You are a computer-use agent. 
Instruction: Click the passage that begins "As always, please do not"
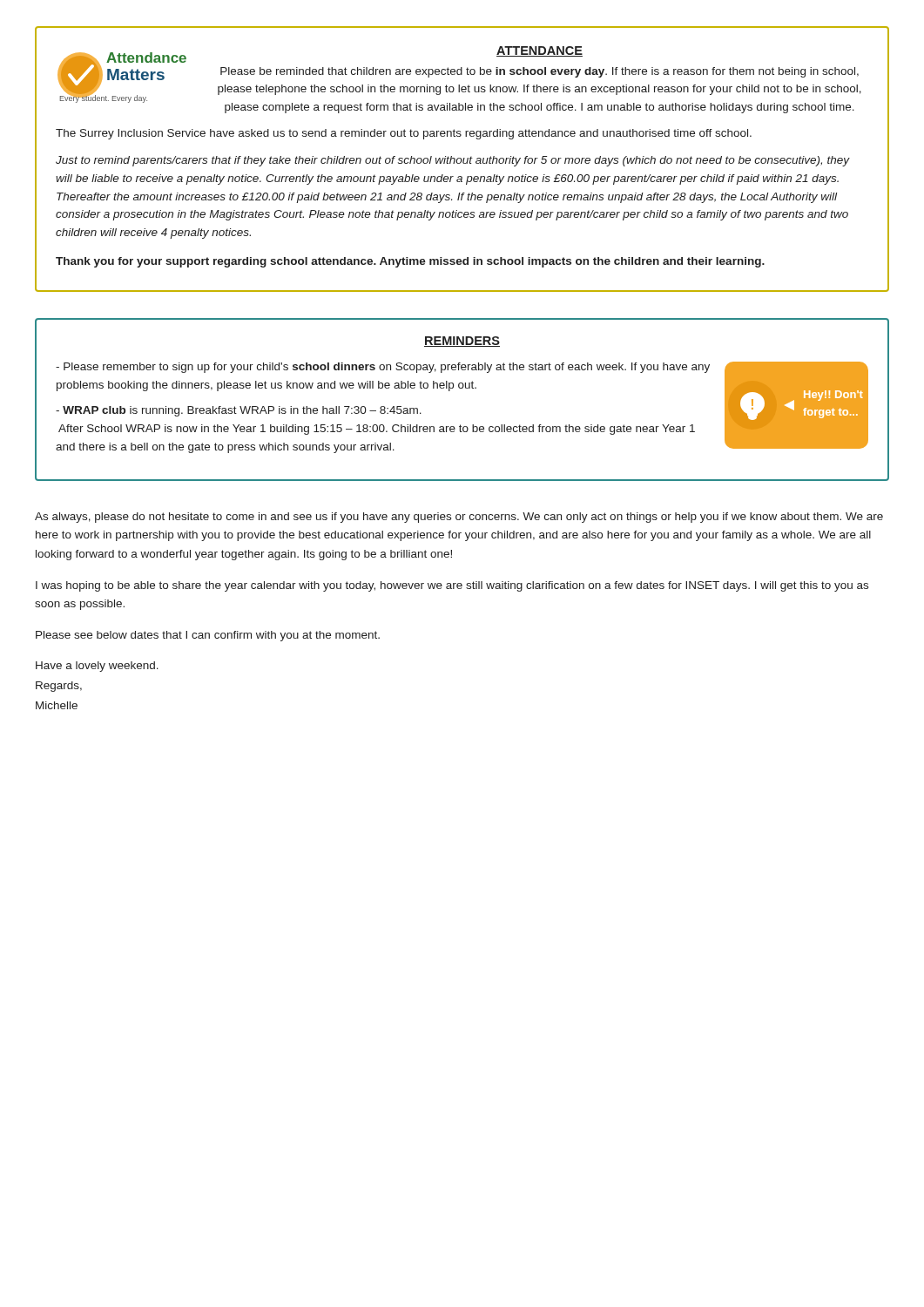click(x=459, y=535)
